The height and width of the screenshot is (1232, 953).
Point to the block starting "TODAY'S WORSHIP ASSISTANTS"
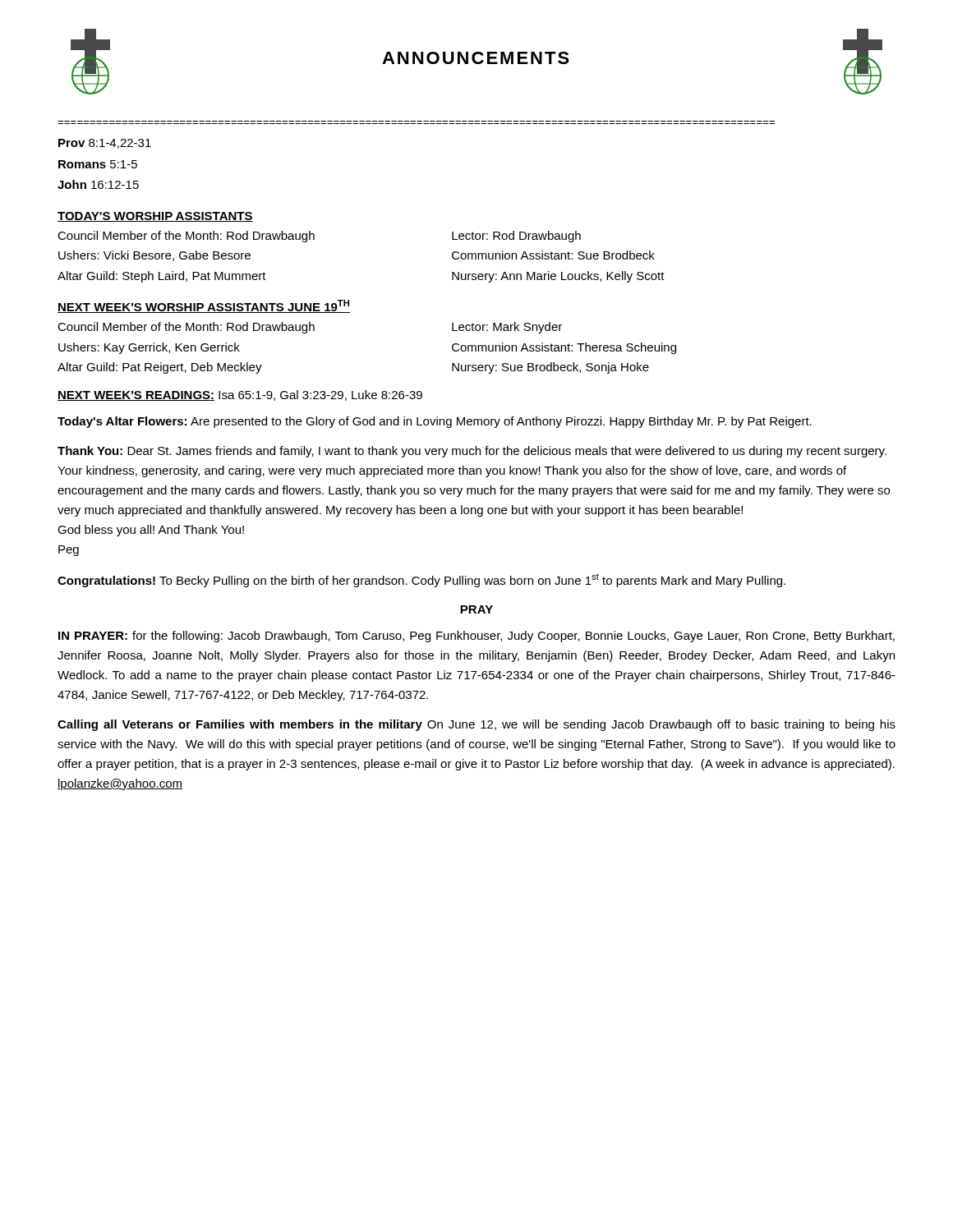155,215
